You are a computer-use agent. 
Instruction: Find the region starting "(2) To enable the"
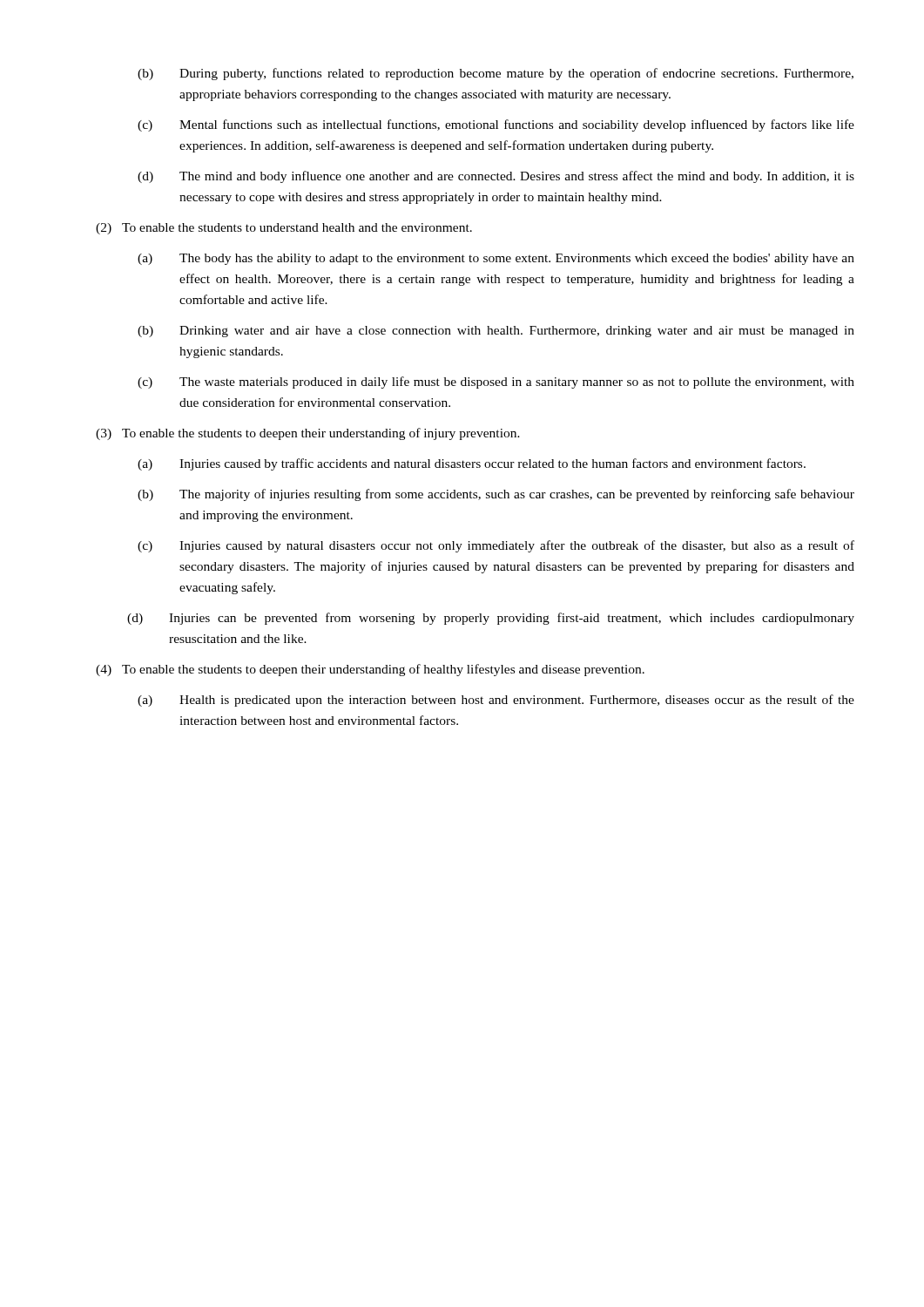pos(475,228)
